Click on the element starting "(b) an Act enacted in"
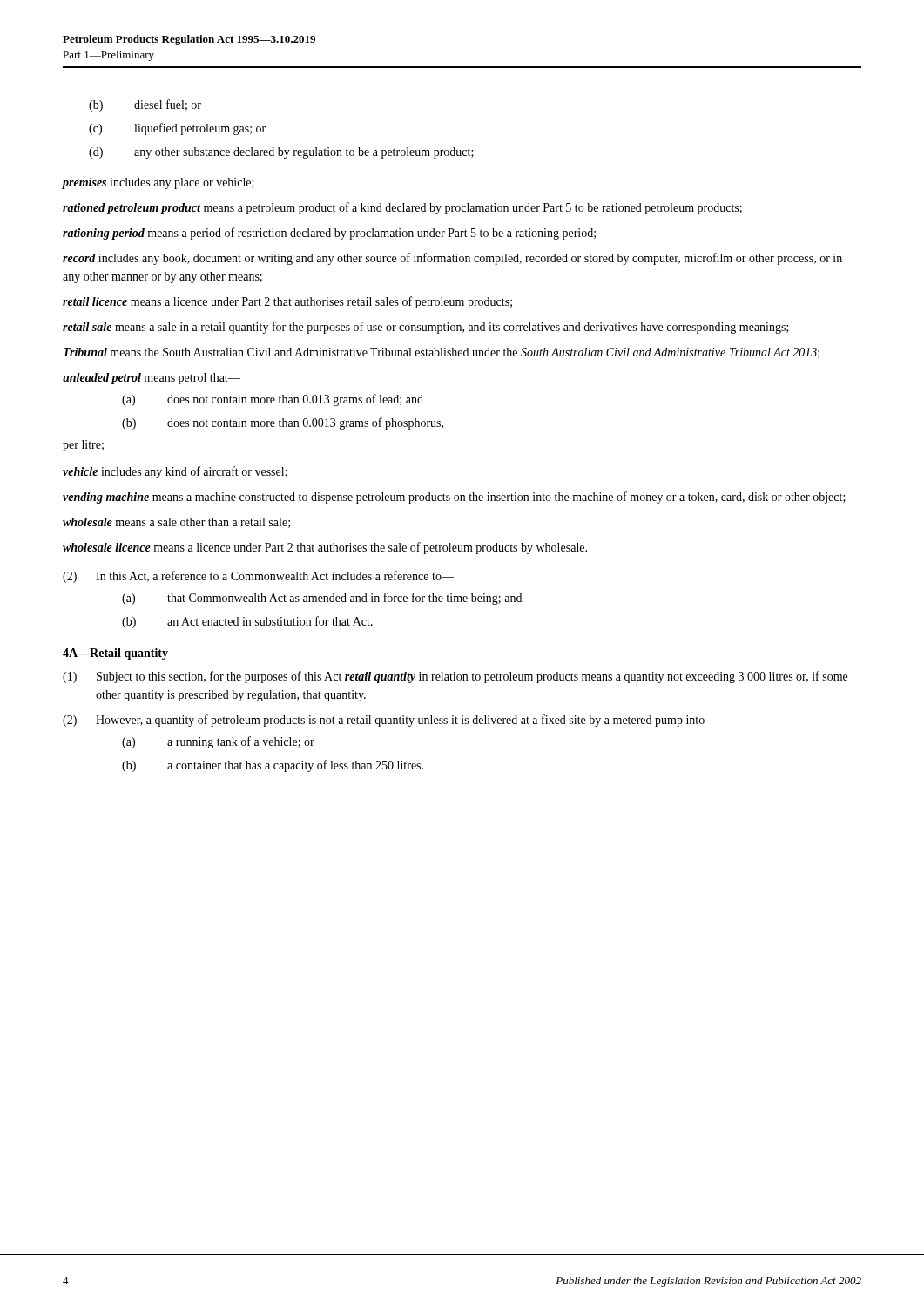924x1307 pixels. [247, 622]
